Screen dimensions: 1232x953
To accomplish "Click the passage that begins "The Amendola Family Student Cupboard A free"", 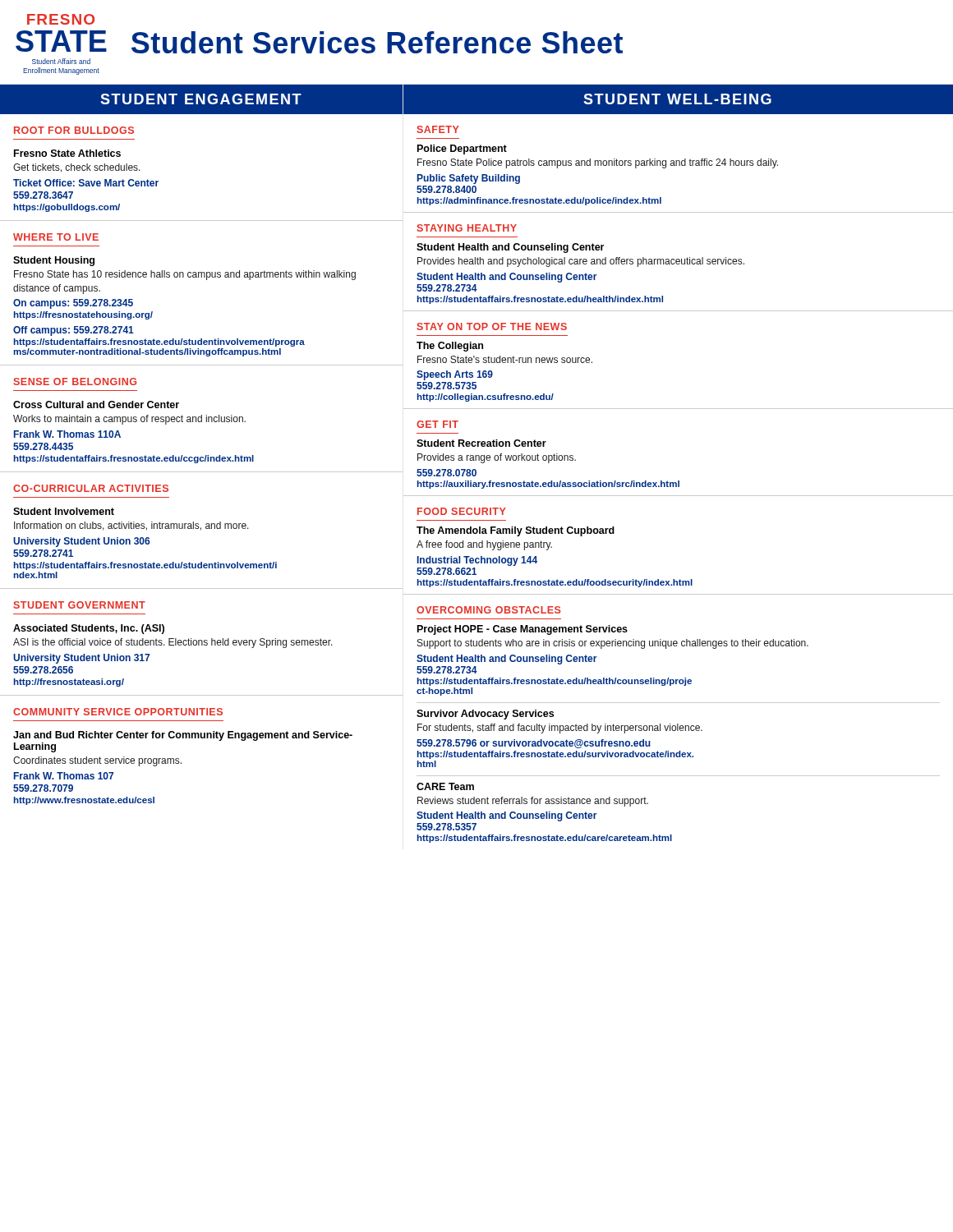I will click(x=516, y=531).
